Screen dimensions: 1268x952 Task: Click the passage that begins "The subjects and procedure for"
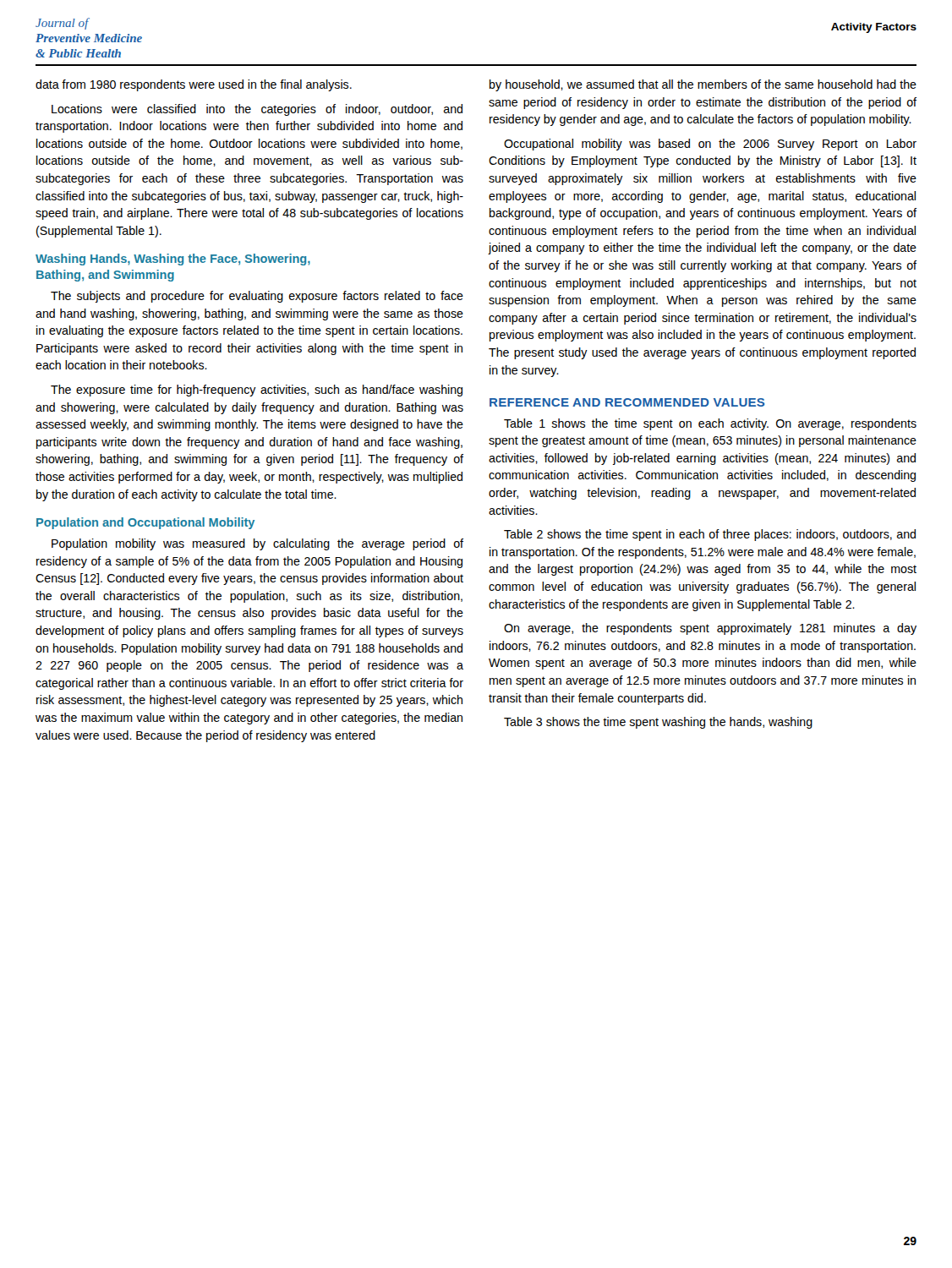point(249,331)
